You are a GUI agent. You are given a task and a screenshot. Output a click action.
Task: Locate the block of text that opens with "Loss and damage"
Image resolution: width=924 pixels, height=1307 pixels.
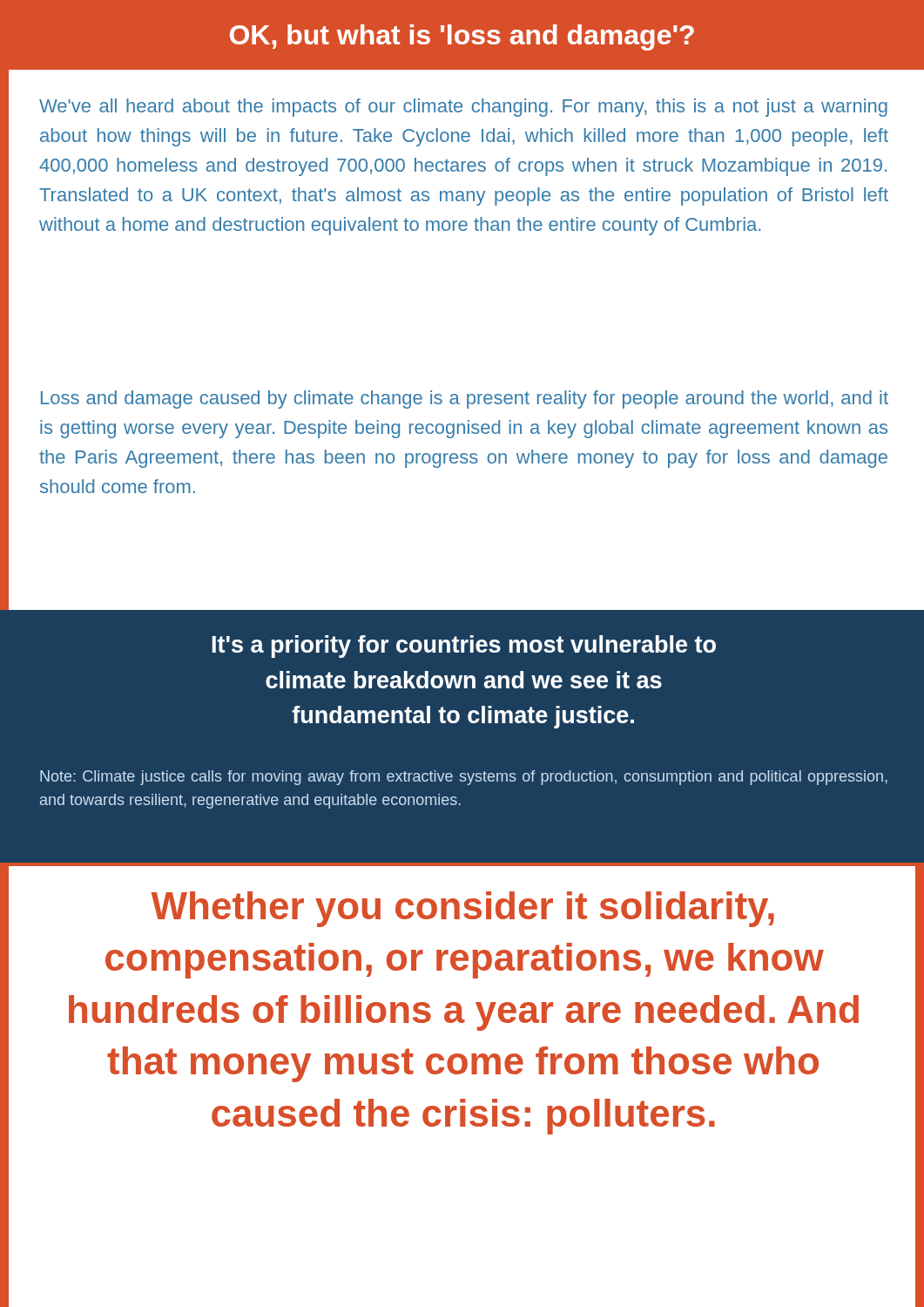(464, 442)
